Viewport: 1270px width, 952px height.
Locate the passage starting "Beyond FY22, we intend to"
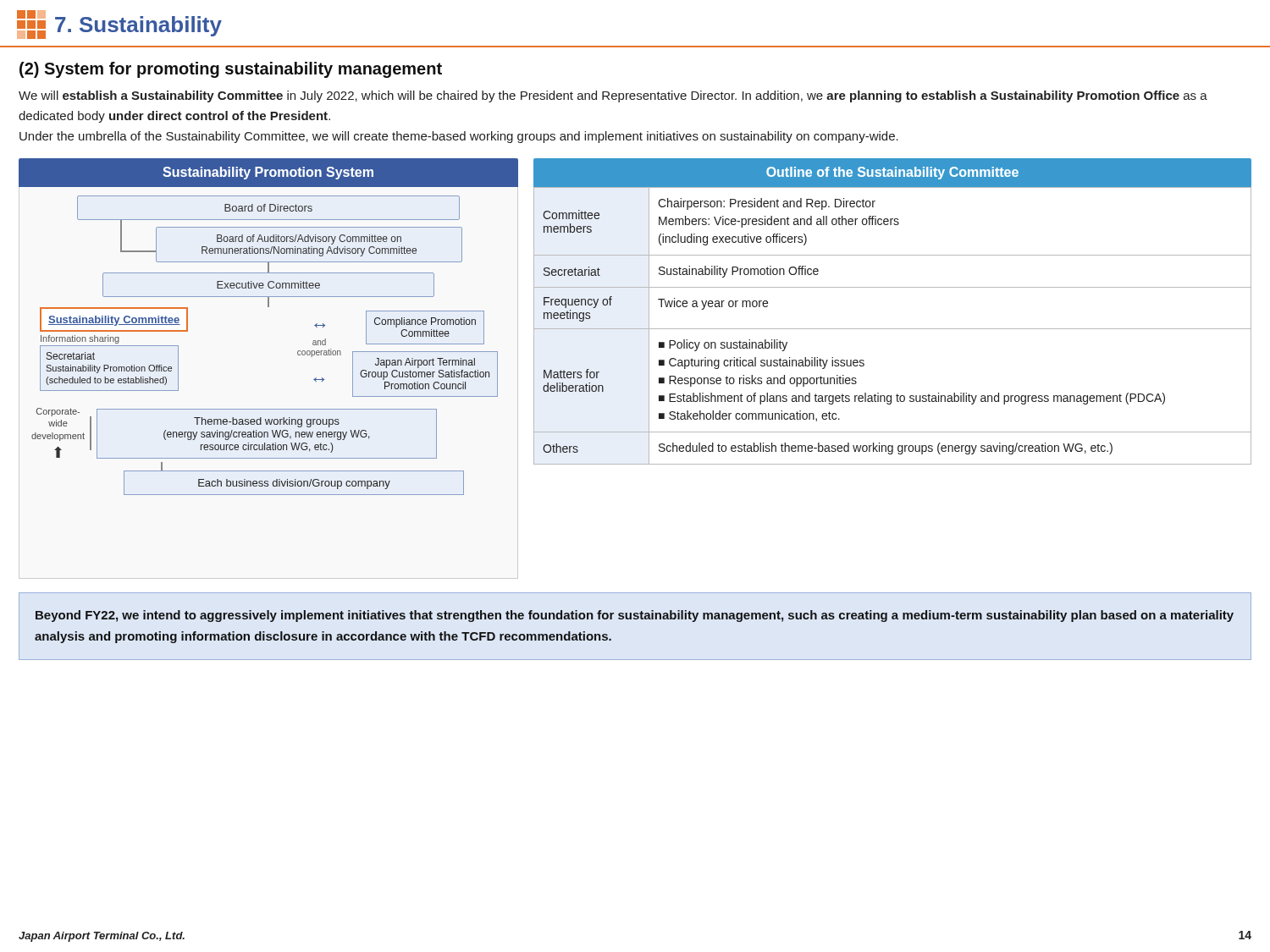634,625
